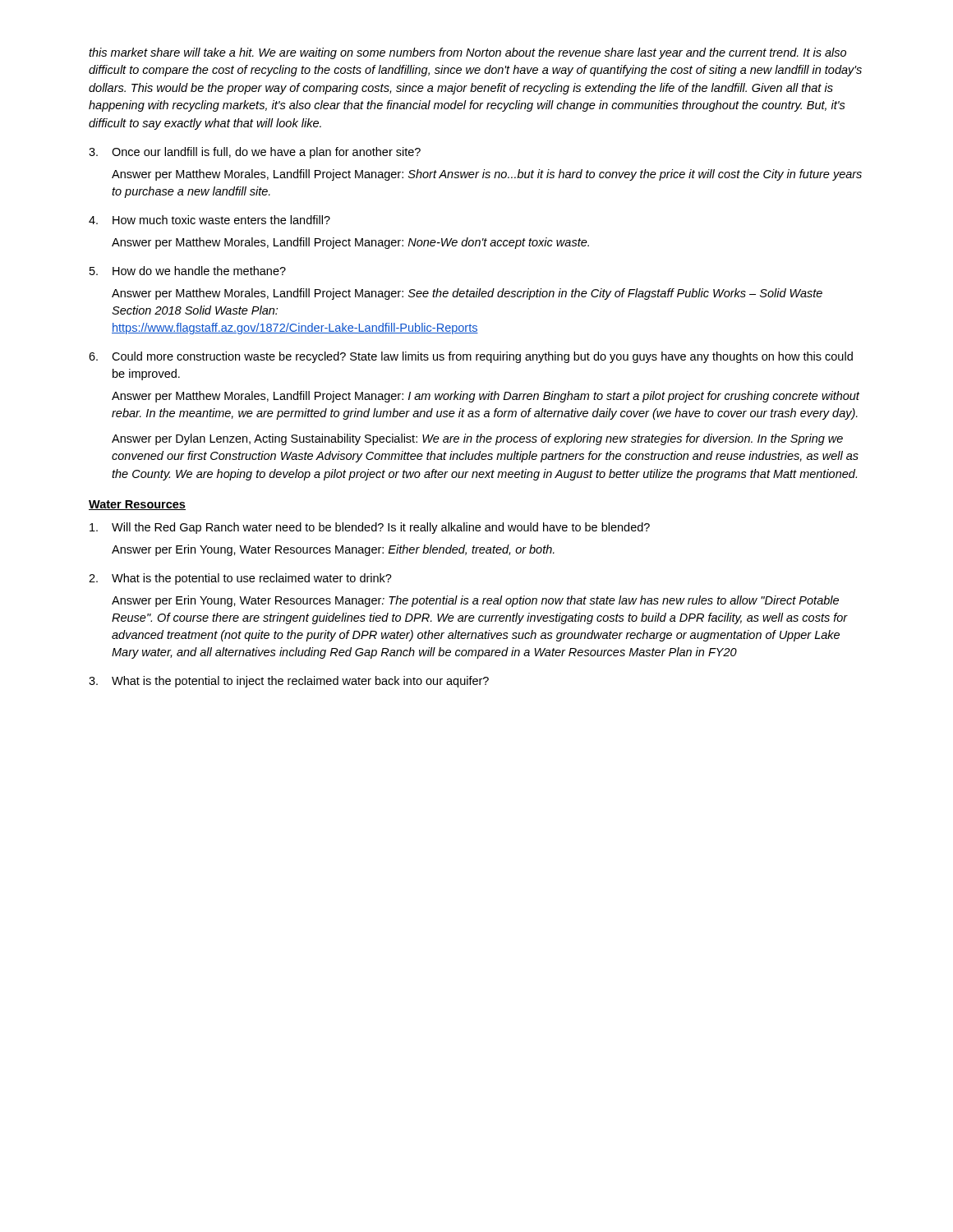Image resolution: width=953 pixels, height=1232 pixels.
Task: Click on the section header that reads "Water Resources"
Action: click(137, 504)
